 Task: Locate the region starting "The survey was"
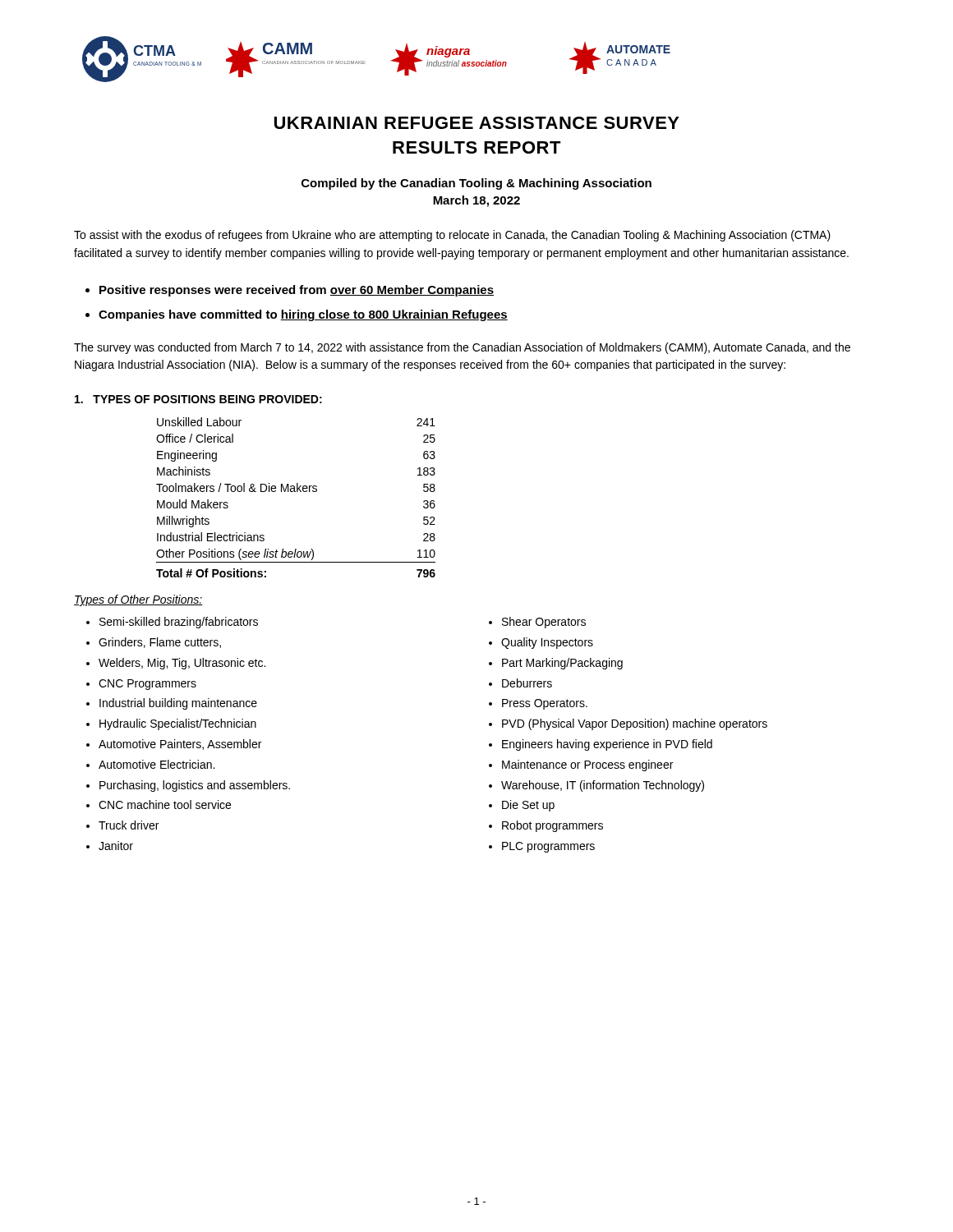462,356
